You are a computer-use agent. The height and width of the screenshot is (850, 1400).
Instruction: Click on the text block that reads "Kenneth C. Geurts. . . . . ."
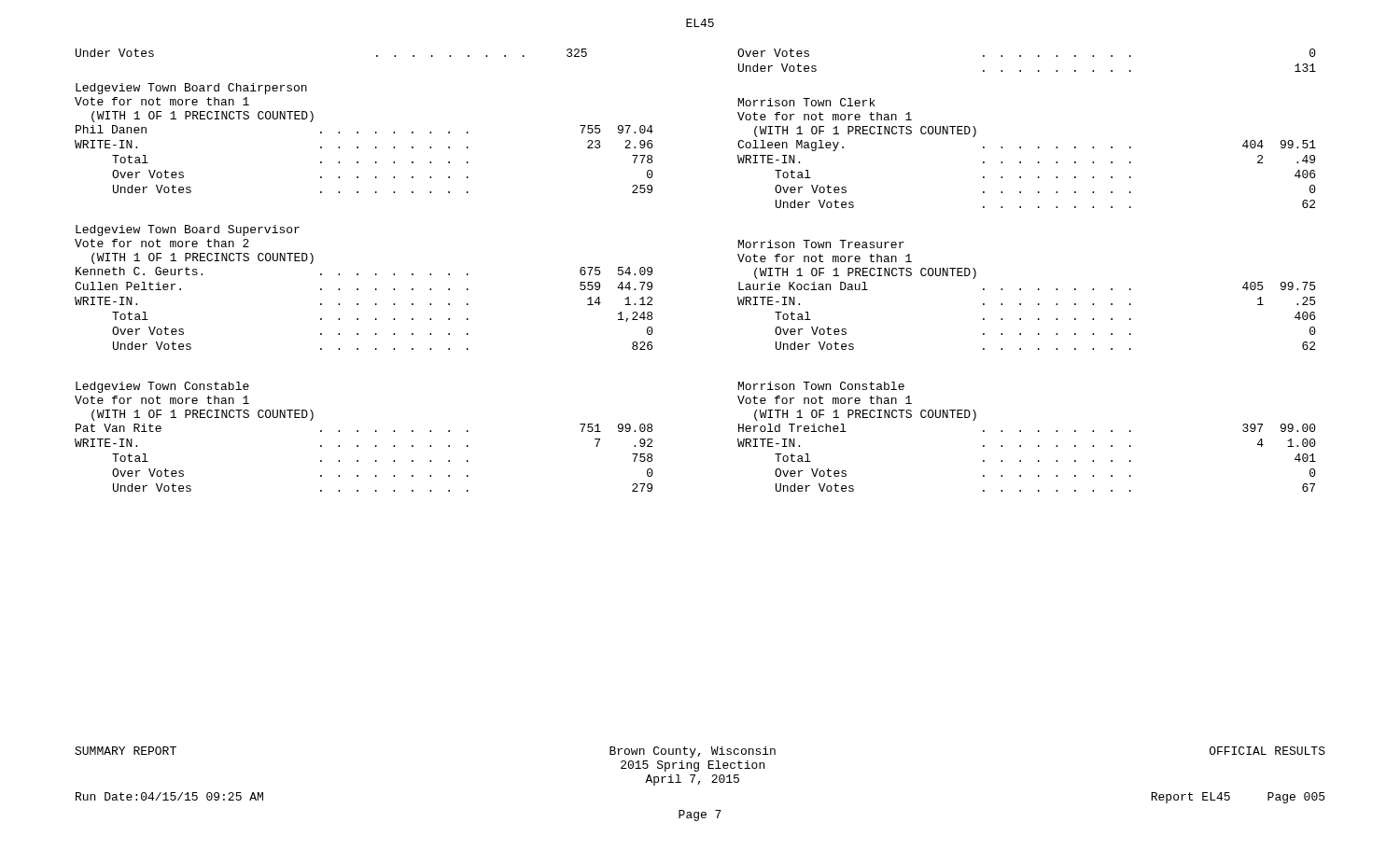click(x=364, y=309)
